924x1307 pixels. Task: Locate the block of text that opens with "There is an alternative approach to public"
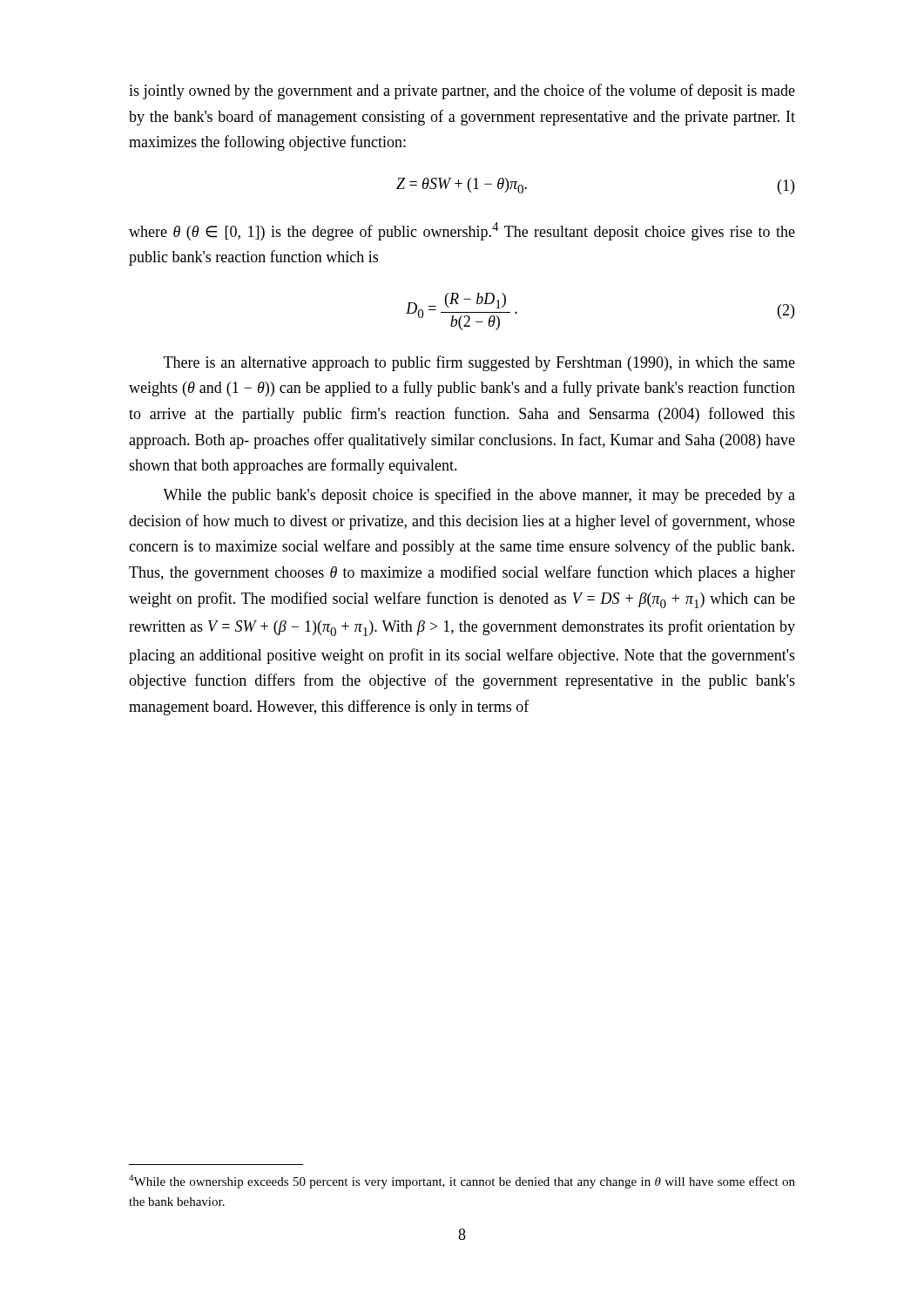[x=462, y=415]
